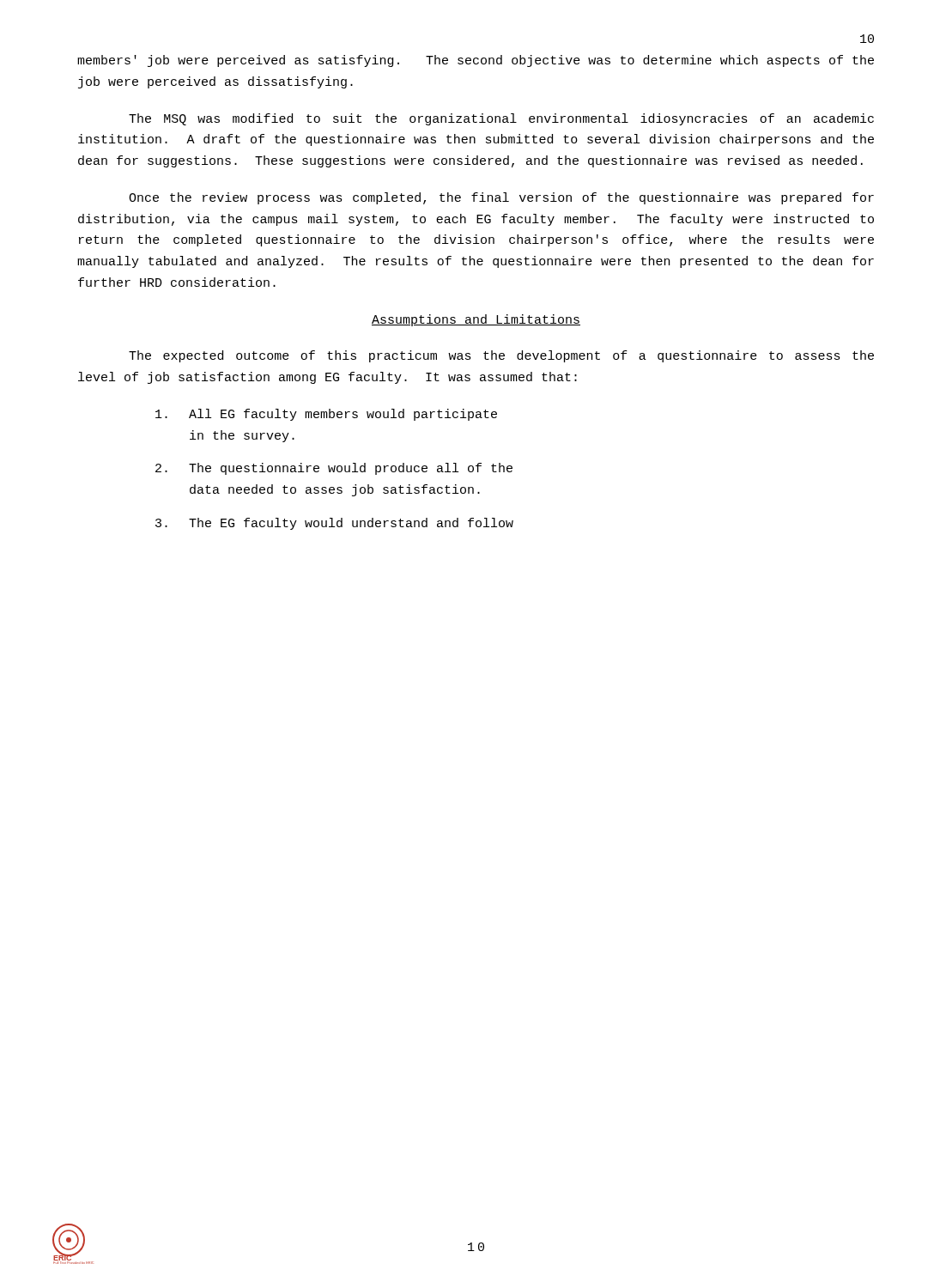Locate the text block that says "Once the review process was completed, the"
Viewport: 952px width, 1288px height.
(476, 241)
